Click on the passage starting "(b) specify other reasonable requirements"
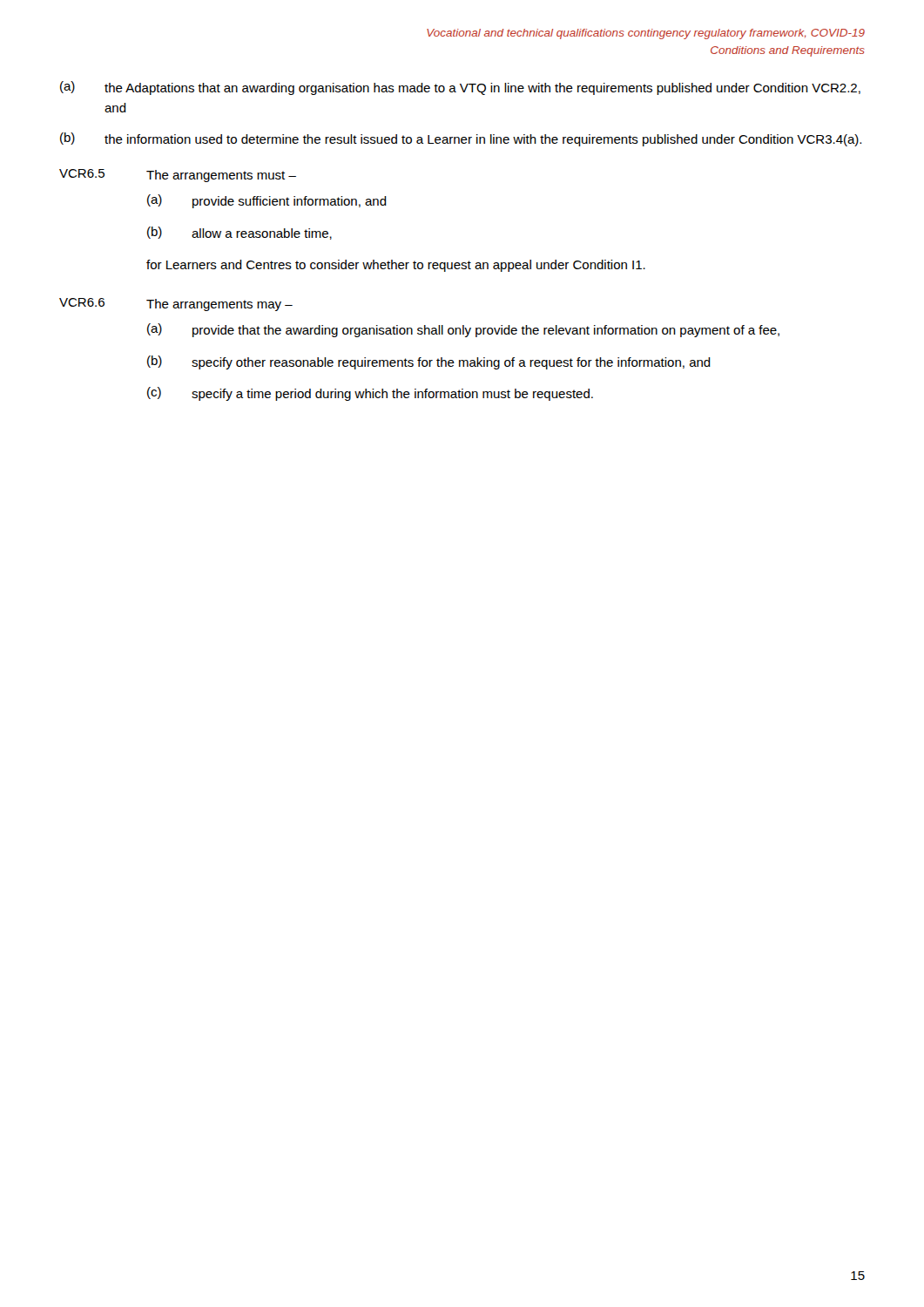The image size is (924, 1307). coord(506,362)
